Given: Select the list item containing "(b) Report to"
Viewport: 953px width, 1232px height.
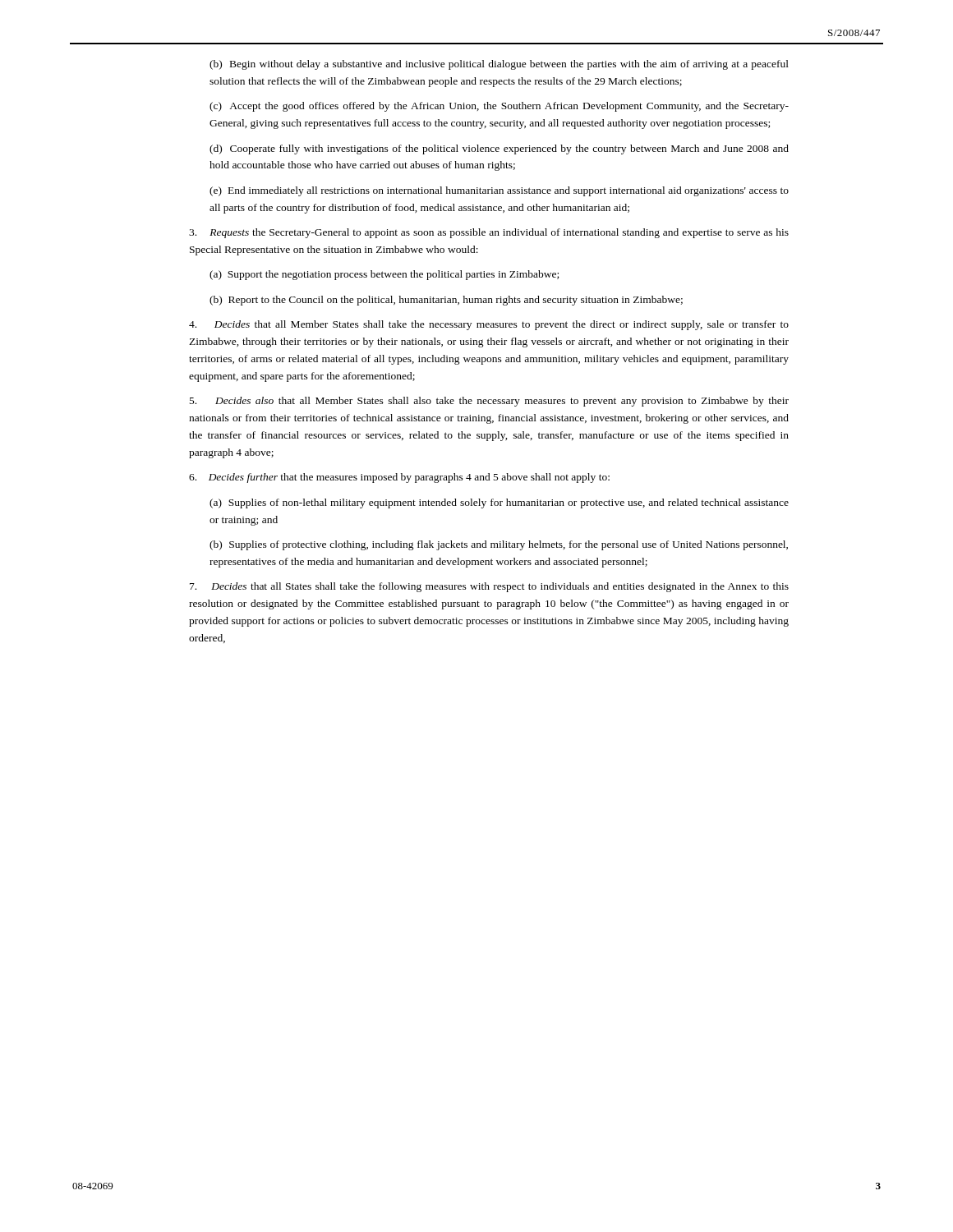Looking at the screenshot, I should pyautogui.click(x=446, y=299).
